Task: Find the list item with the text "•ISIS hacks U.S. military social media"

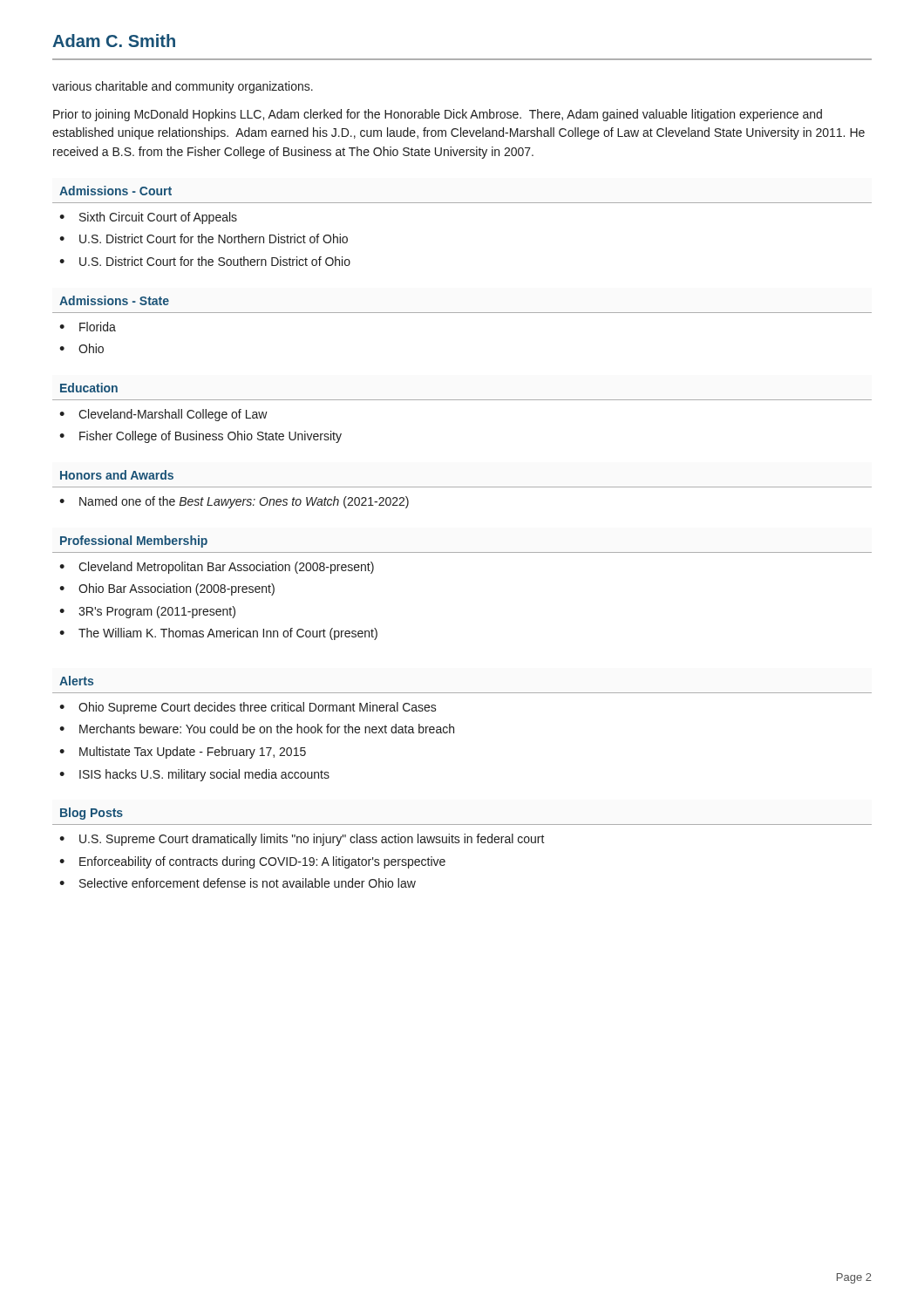Action: [194, 775]
